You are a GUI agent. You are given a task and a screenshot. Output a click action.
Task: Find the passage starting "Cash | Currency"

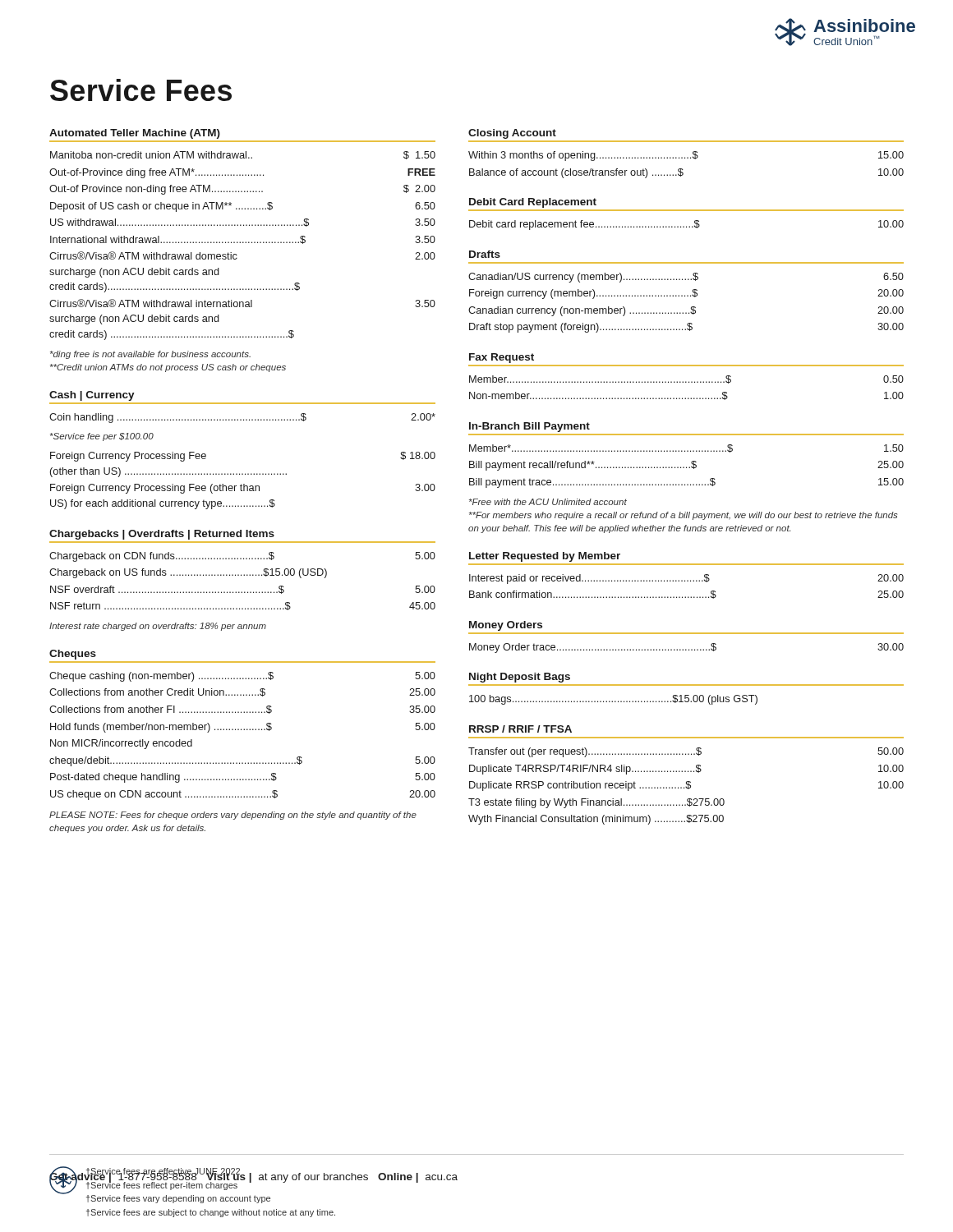(92, 394)
